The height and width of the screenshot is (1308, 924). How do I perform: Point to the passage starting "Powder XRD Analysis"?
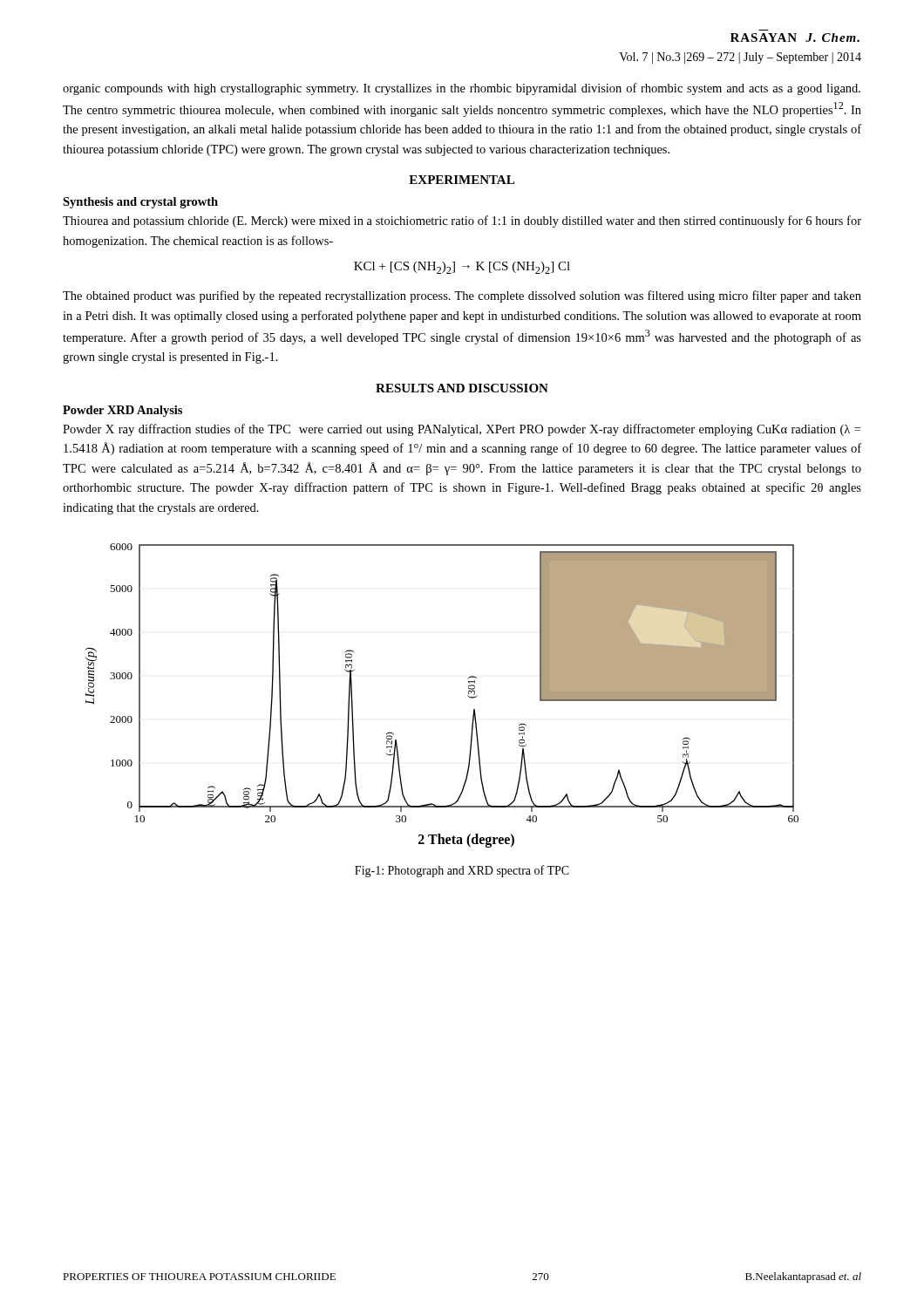click(123, 410)
